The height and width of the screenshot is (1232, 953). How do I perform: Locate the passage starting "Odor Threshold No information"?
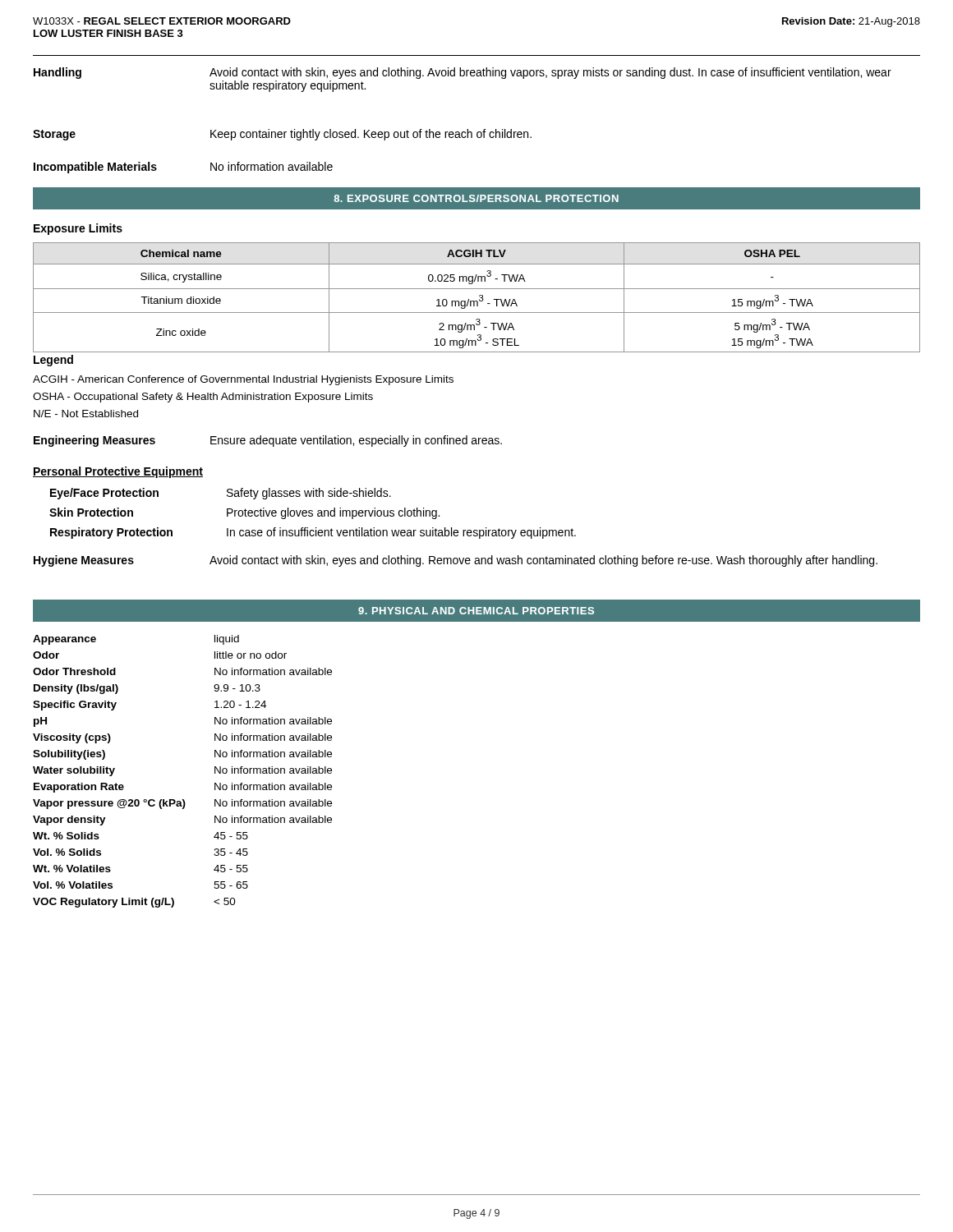point(73,671)
